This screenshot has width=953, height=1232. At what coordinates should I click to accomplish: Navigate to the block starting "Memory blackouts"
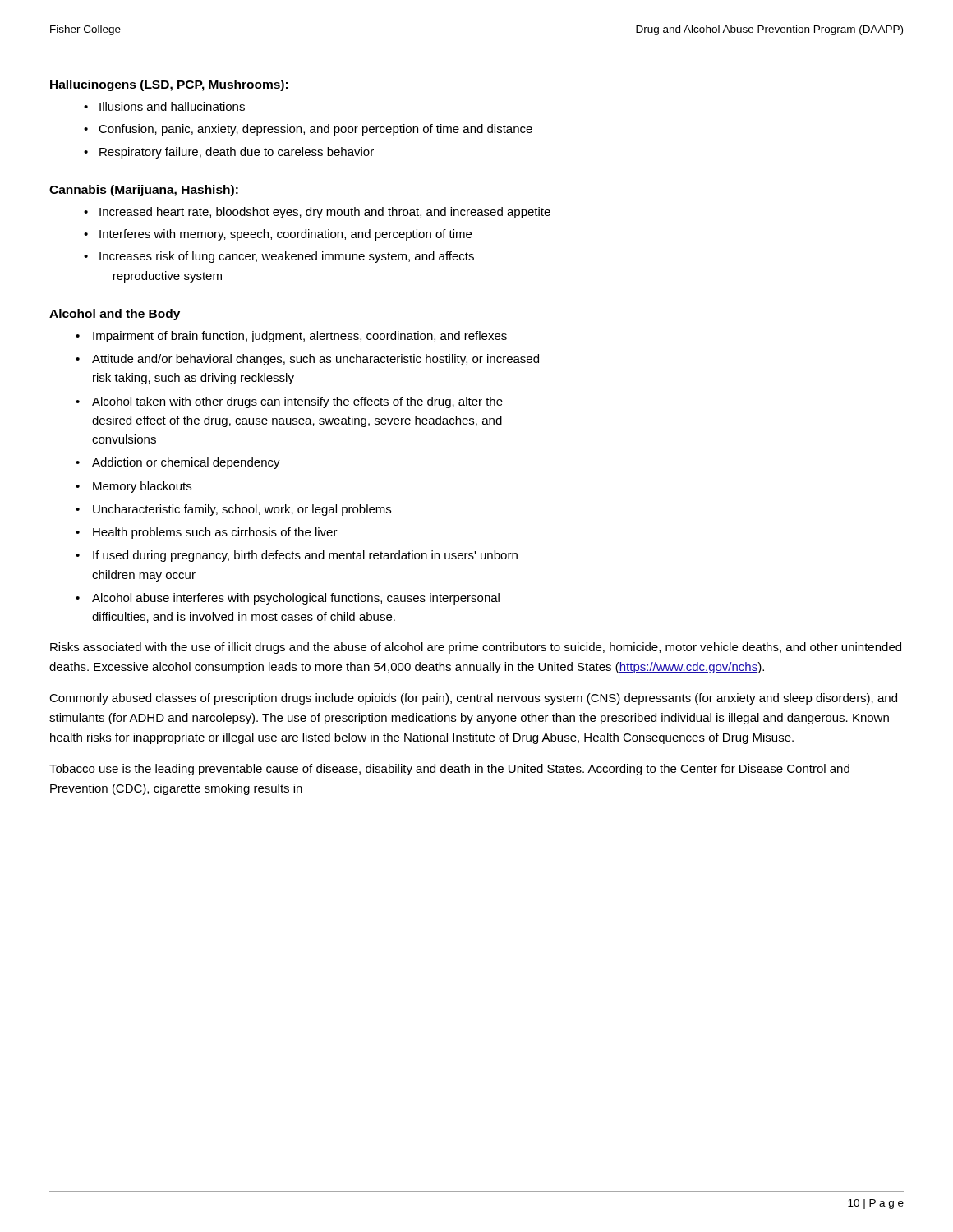[142, 485]
